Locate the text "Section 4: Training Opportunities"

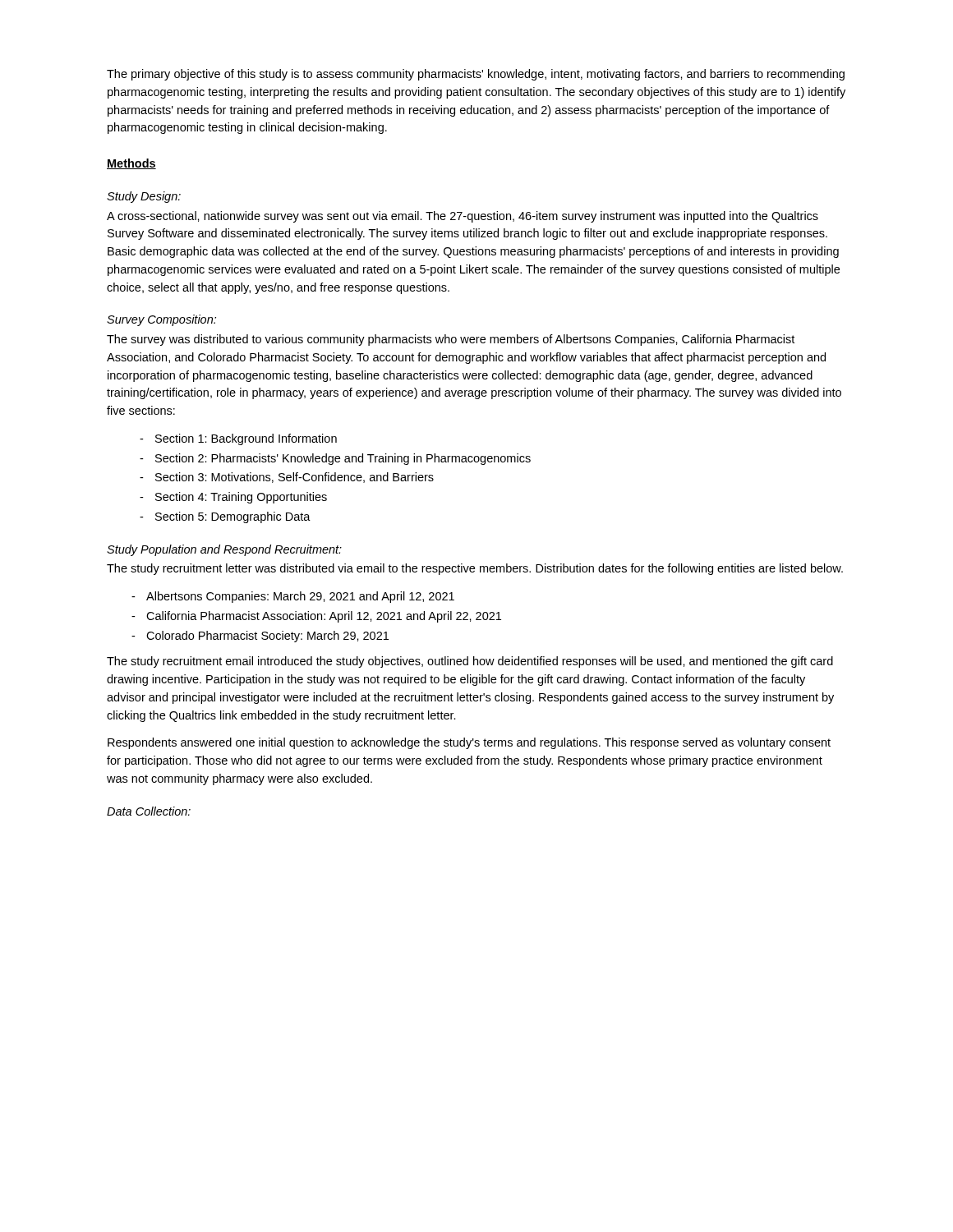(x=241, y=497)
